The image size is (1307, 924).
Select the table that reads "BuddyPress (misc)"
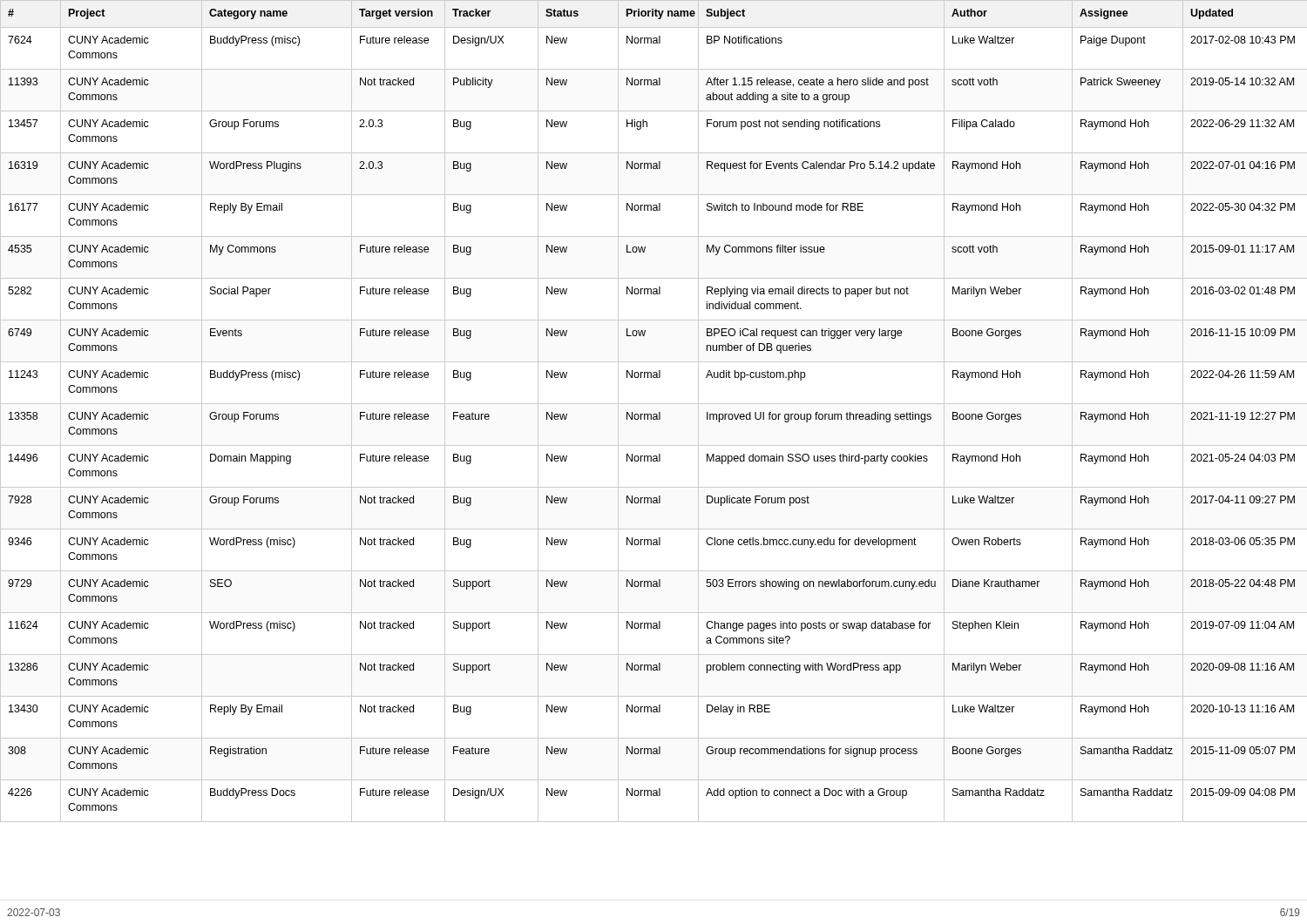[x=654, y=411]
